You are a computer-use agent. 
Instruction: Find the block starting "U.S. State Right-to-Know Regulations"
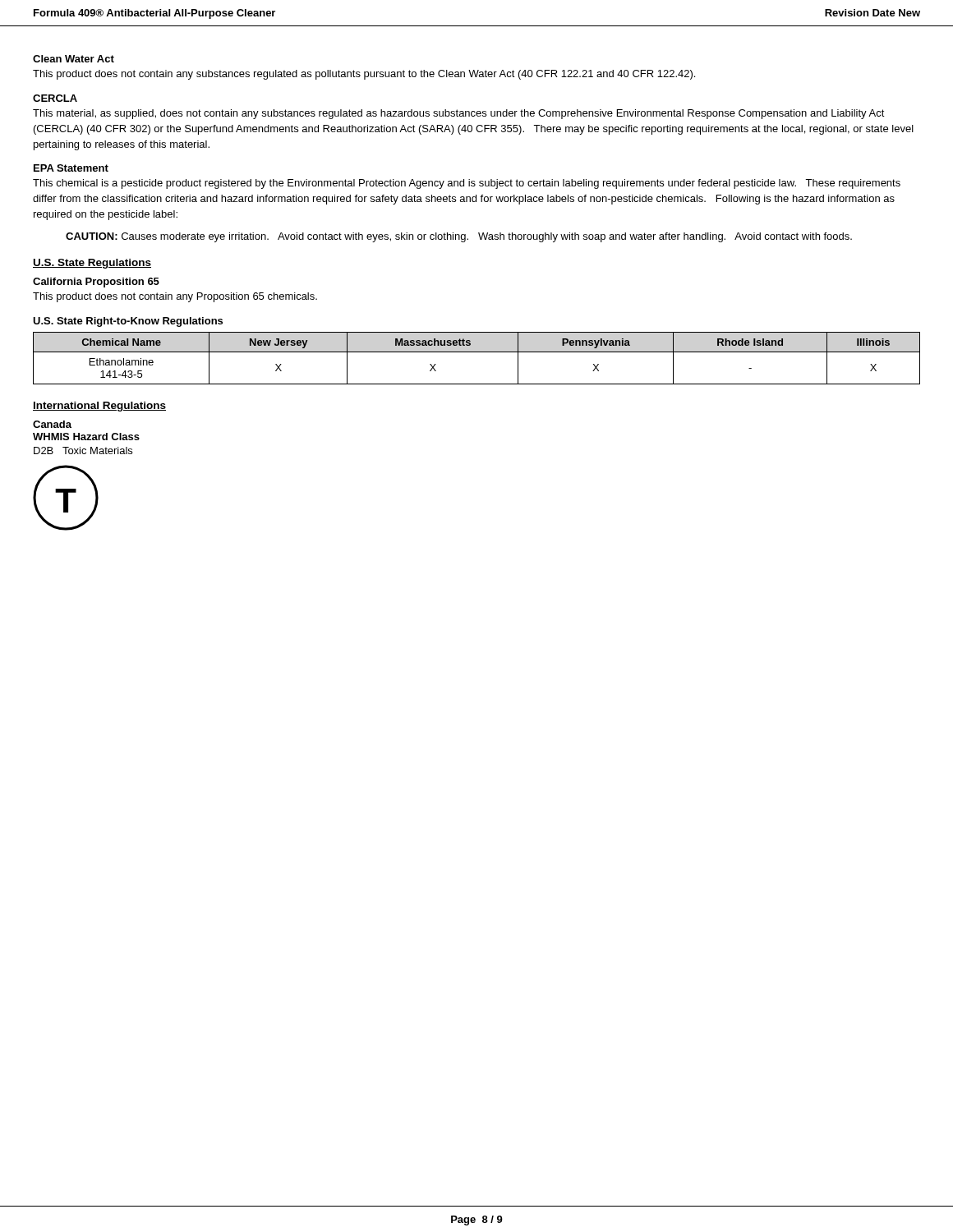(128, 320)
